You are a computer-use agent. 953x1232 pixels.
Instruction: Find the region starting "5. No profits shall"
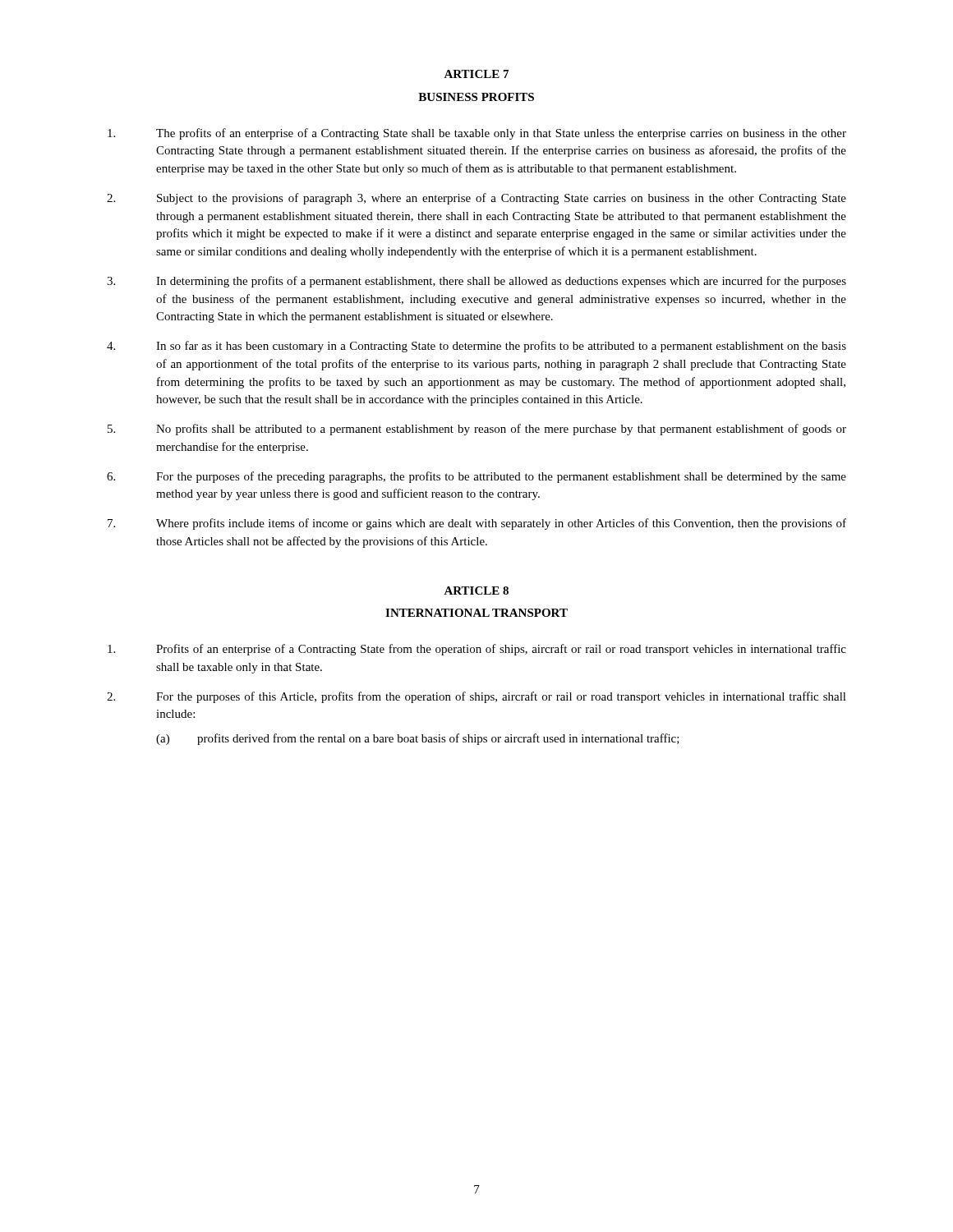(476, 438)
